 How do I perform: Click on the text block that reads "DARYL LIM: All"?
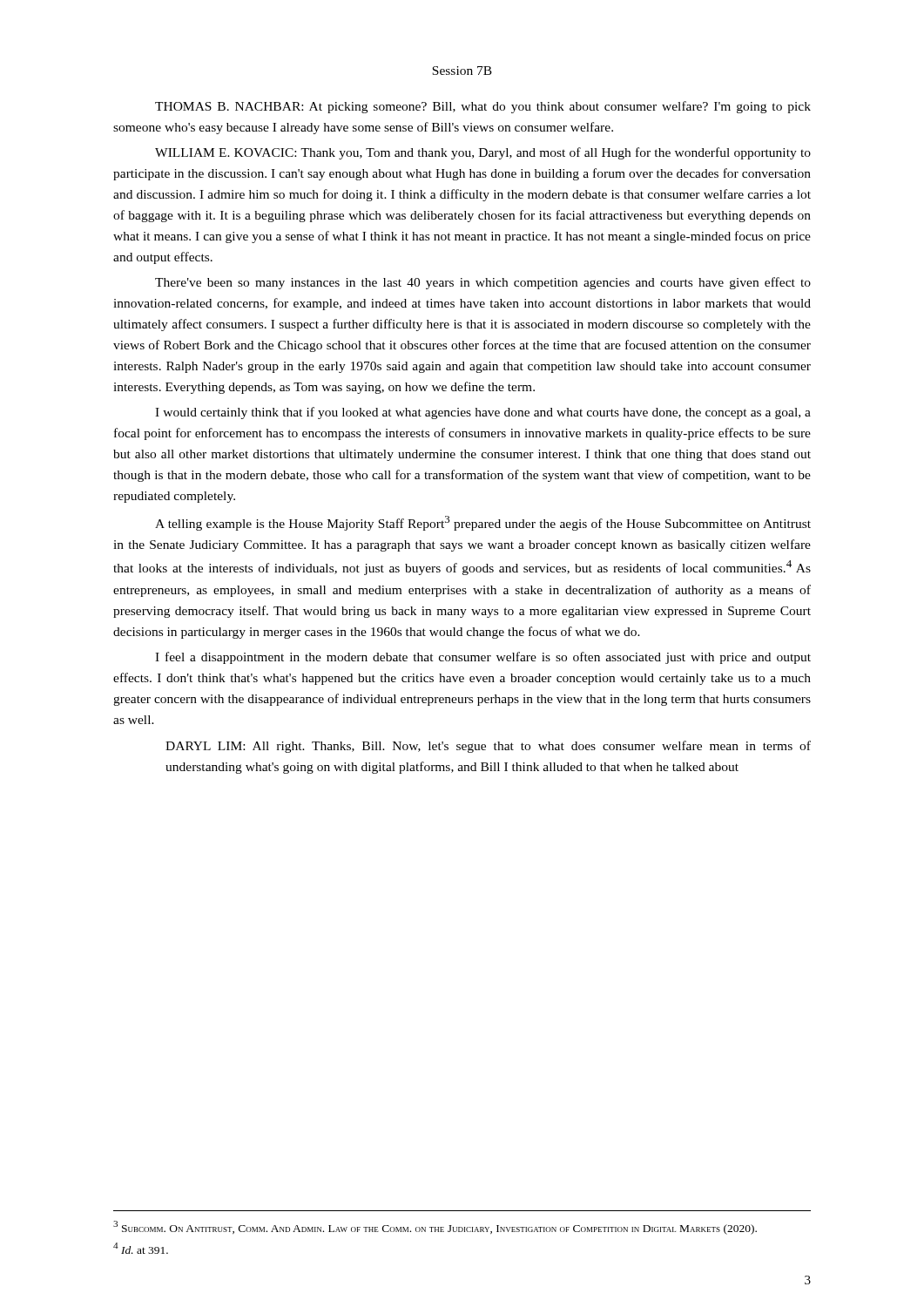pos(488,756)
